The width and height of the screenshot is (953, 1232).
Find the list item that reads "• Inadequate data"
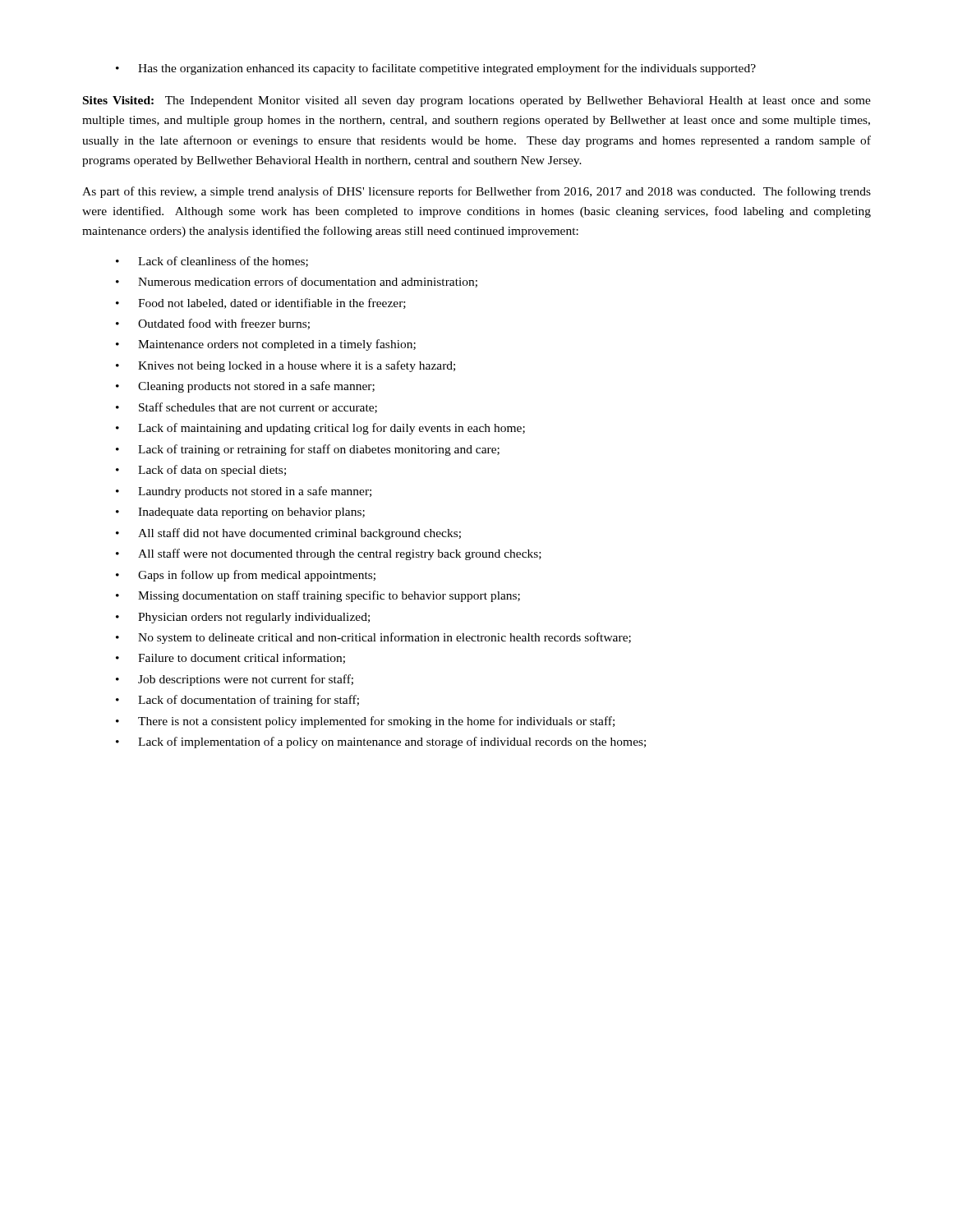click(240, 513)
